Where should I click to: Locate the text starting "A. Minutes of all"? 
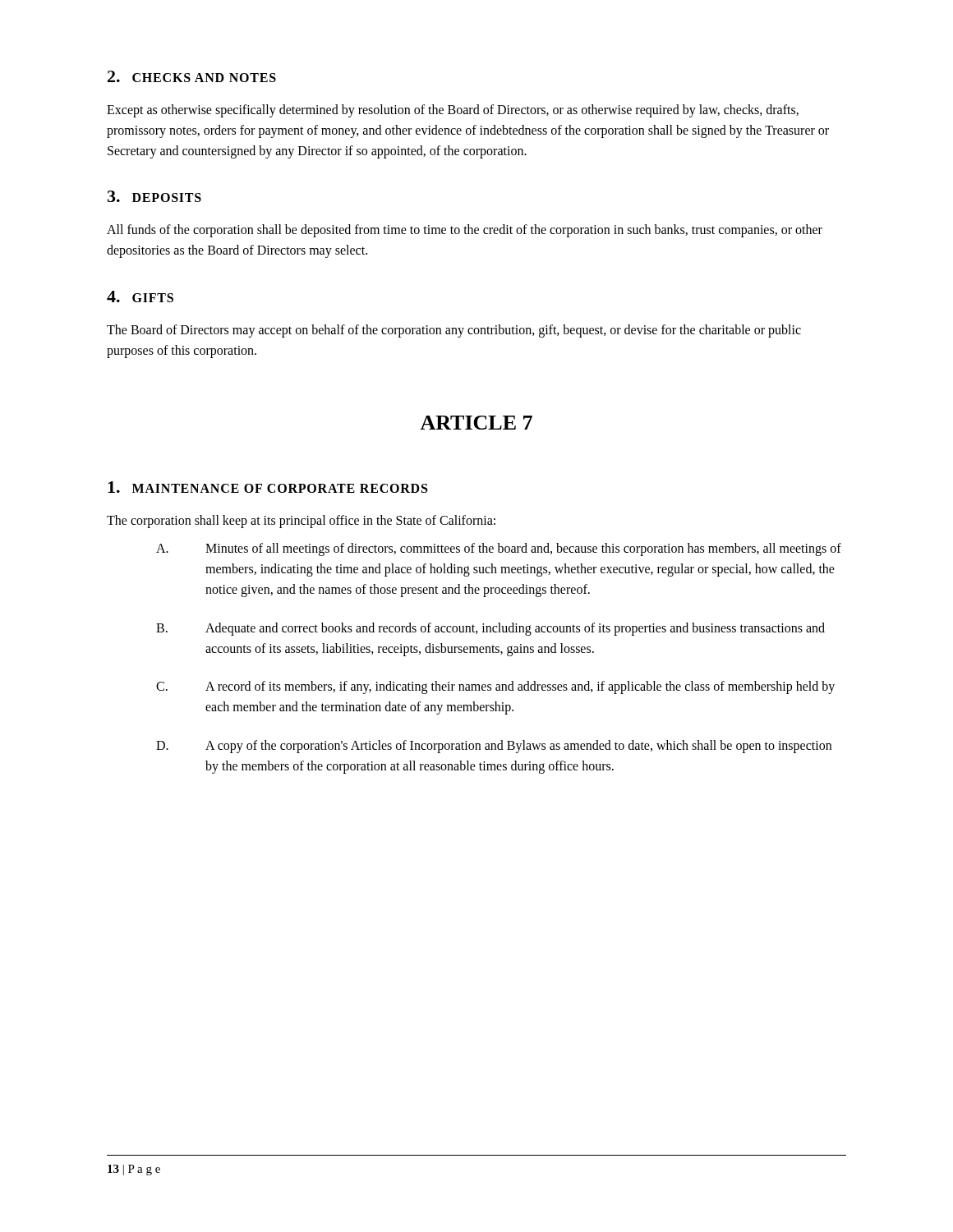(501, 570)
